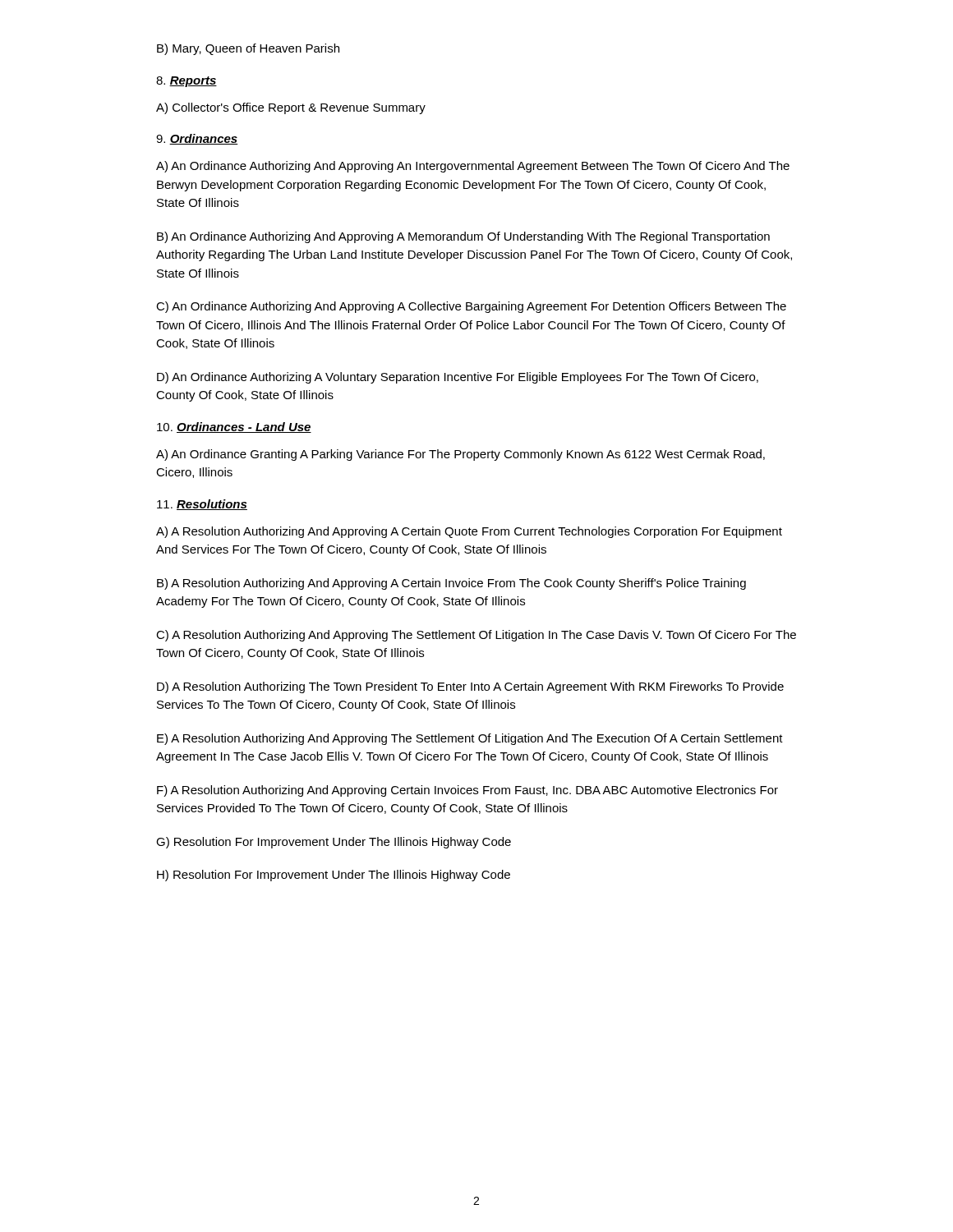Viewport: 953px width, 1232px height.
Task: Select the text starting "D) An Ordinance Authorizing A Voluntary Separation"
Action: tap(458, 385)
